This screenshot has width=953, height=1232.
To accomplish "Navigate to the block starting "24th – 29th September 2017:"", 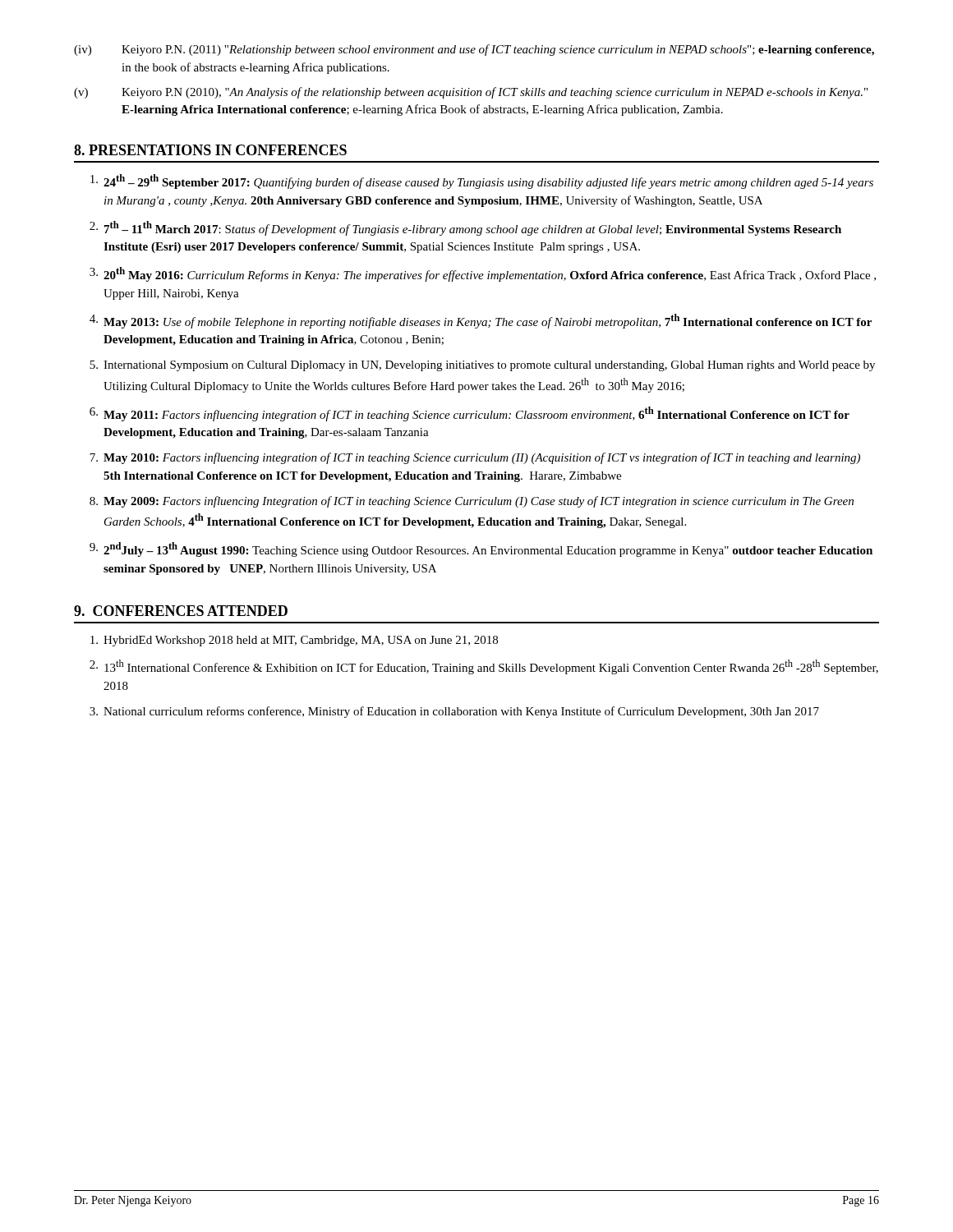I will pyautogui.click(x=491, y=190).
